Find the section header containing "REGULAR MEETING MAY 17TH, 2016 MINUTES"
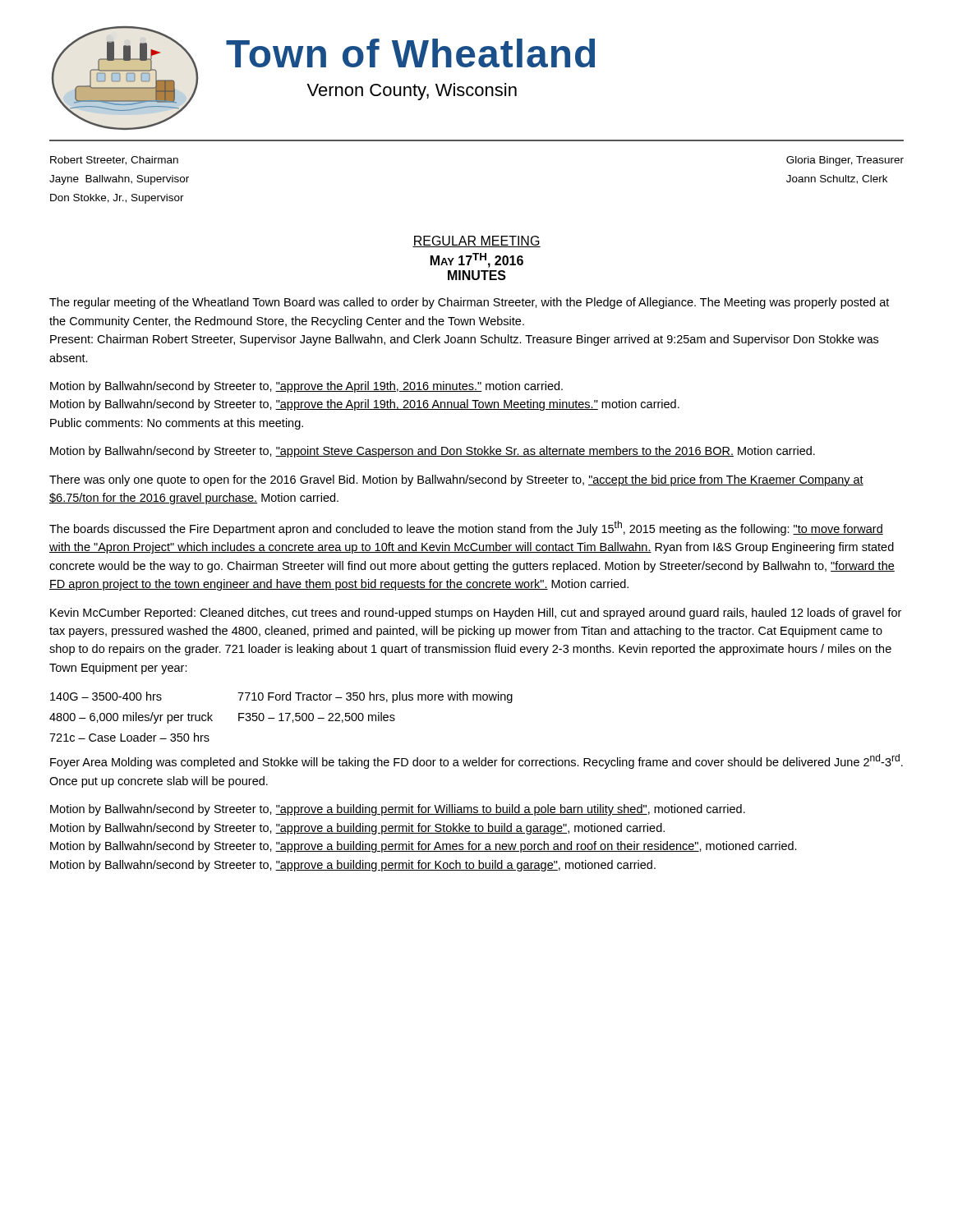The width and height of the screenshot is (953, 1232). click(x=476, y=259)
